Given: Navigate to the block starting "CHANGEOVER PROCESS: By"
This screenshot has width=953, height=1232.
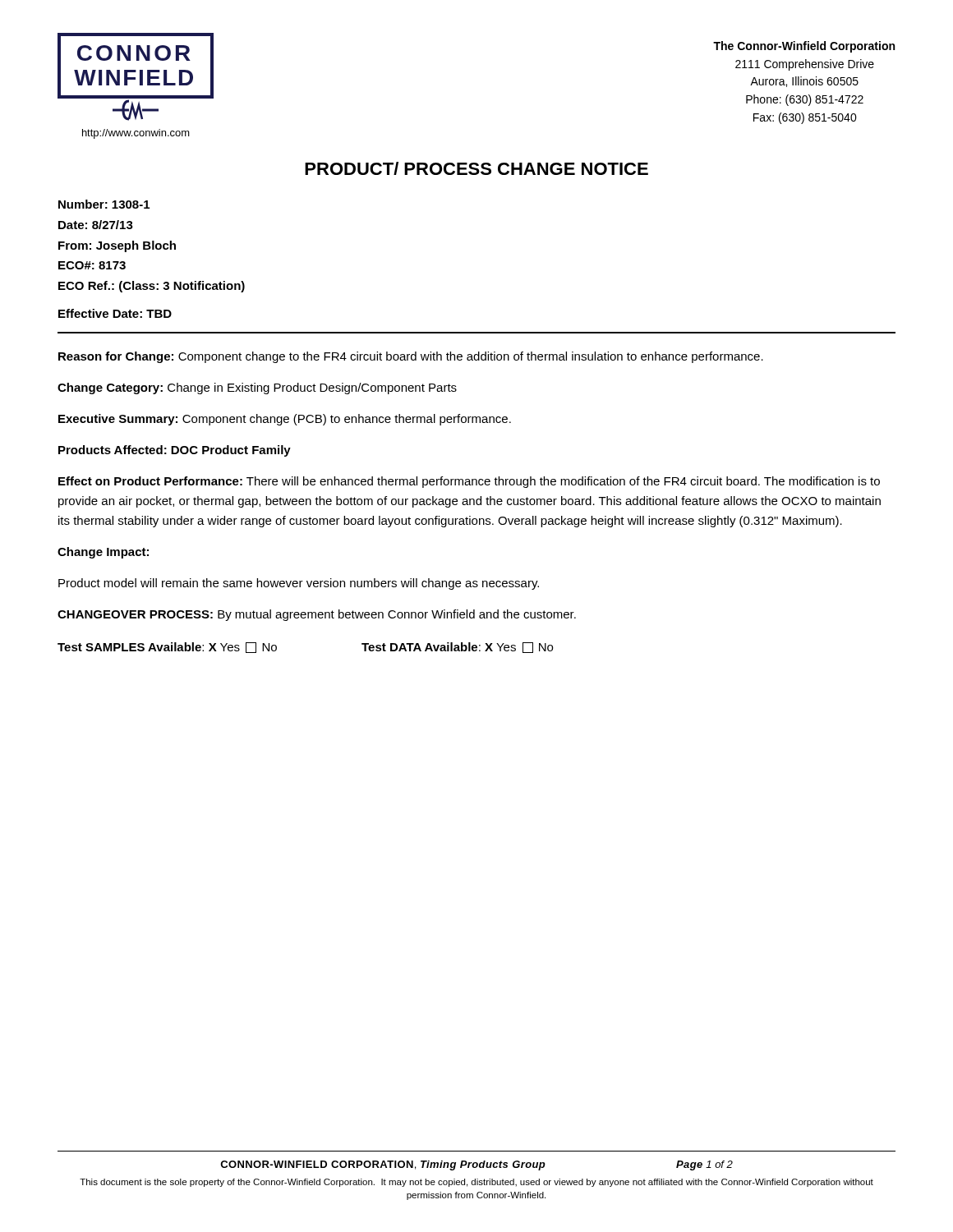Looking at the screenshot, I should tap(317, 614).
